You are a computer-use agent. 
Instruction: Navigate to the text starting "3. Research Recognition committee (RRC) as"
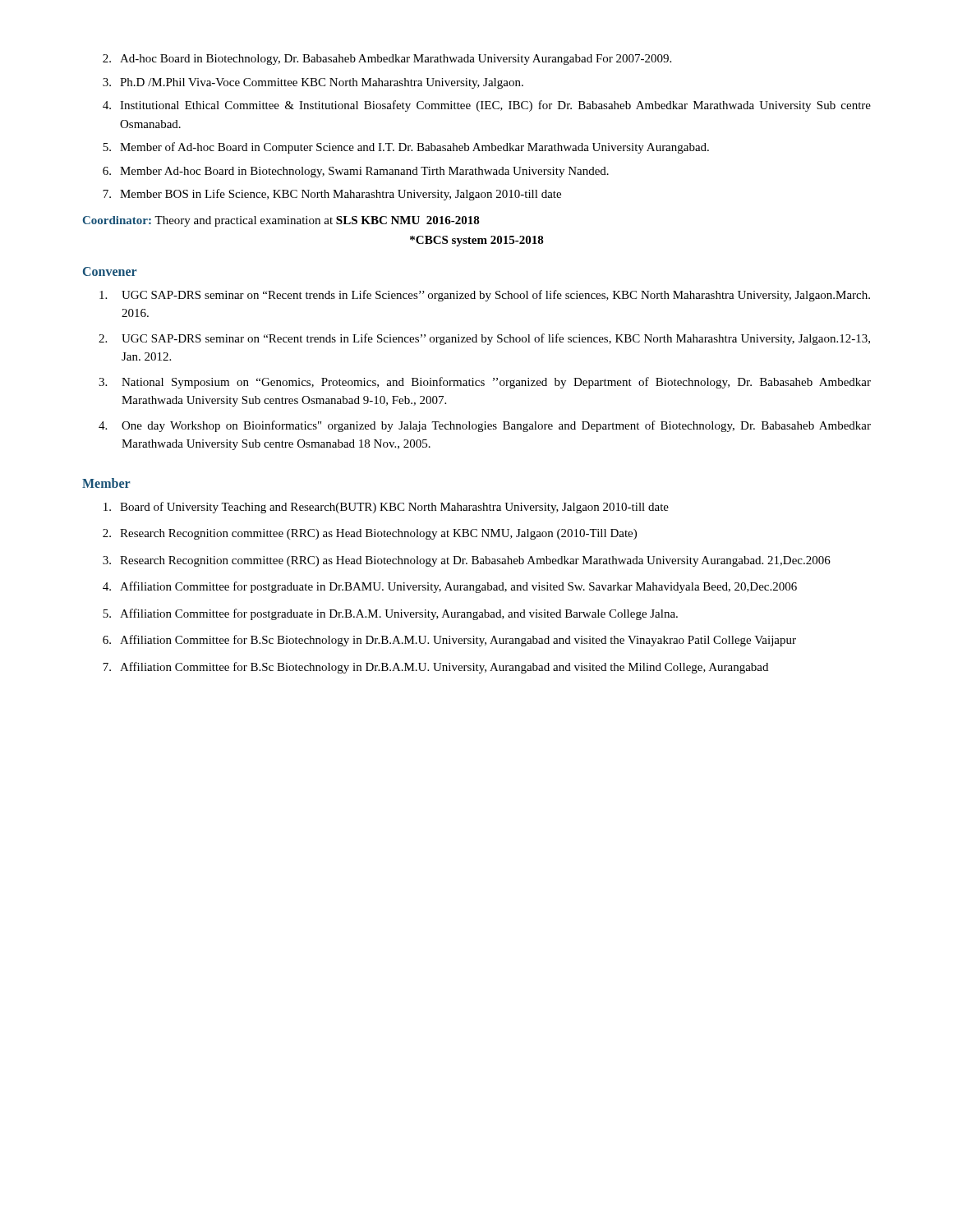pos(476,560)
